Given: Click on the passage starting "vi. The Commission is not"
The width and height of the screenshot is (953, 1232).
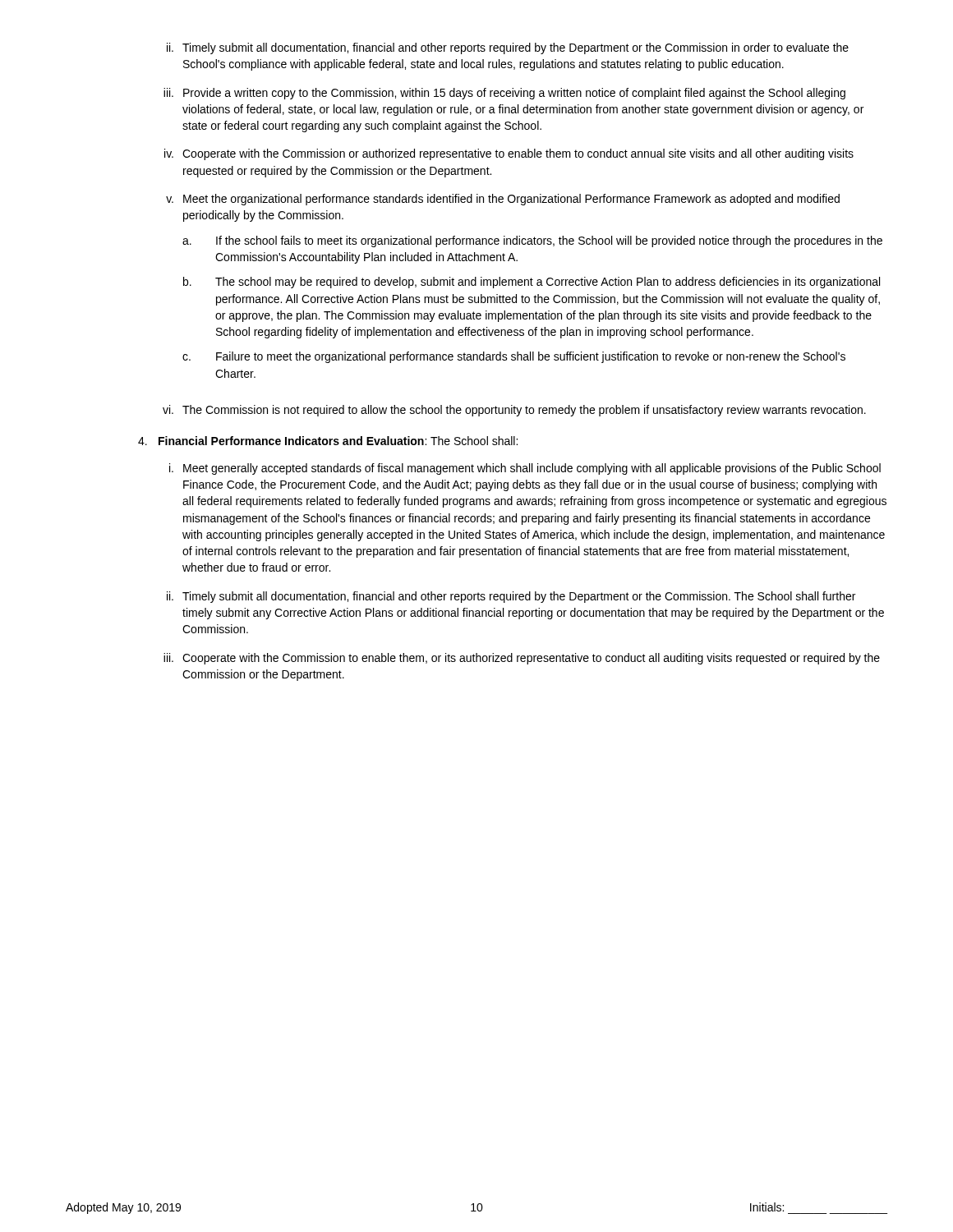Looking at the screenshot, I should click(x=513, y=410).
